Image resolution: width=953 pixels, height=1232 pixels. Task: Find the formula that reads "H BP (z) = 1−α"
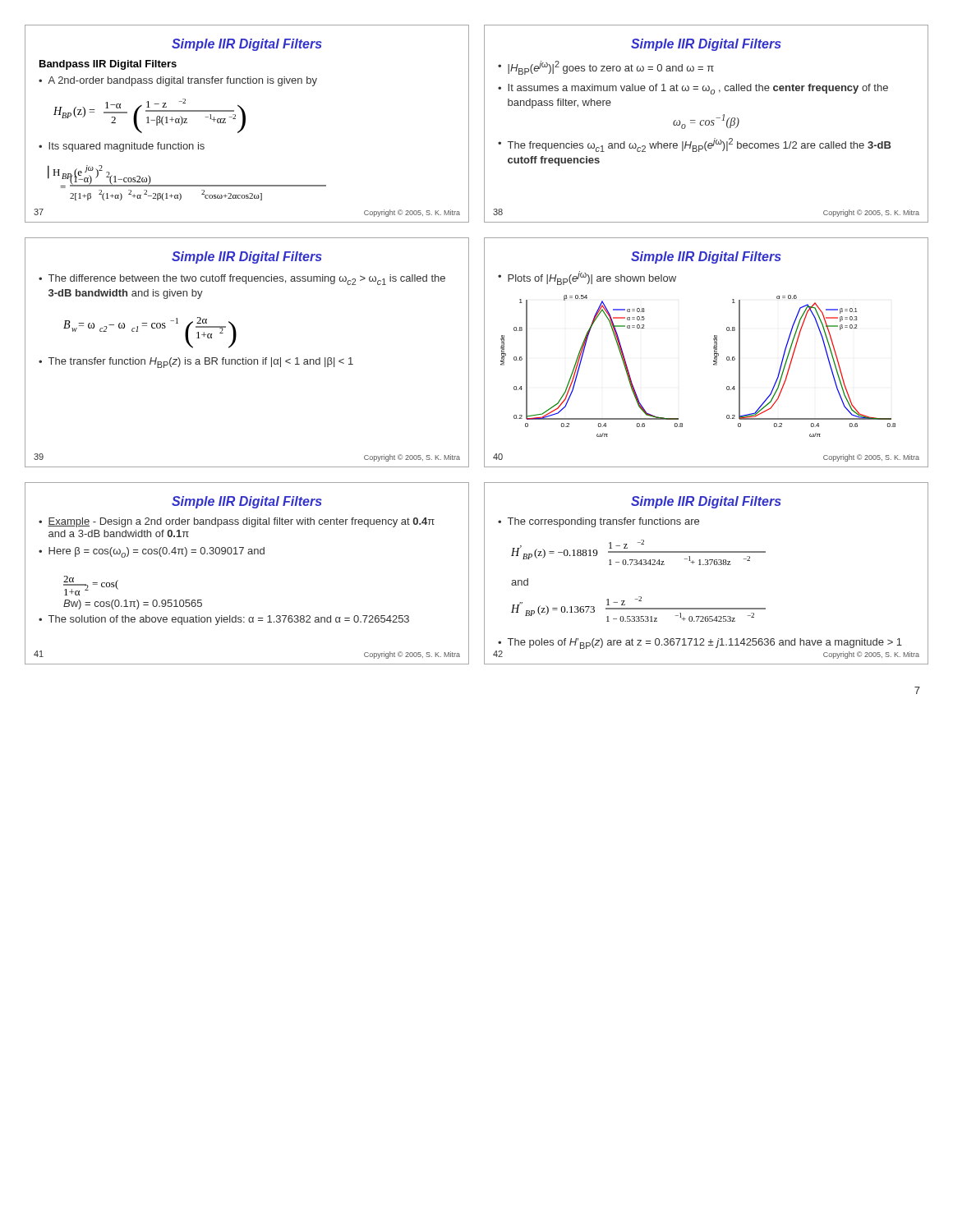[185, 113]
